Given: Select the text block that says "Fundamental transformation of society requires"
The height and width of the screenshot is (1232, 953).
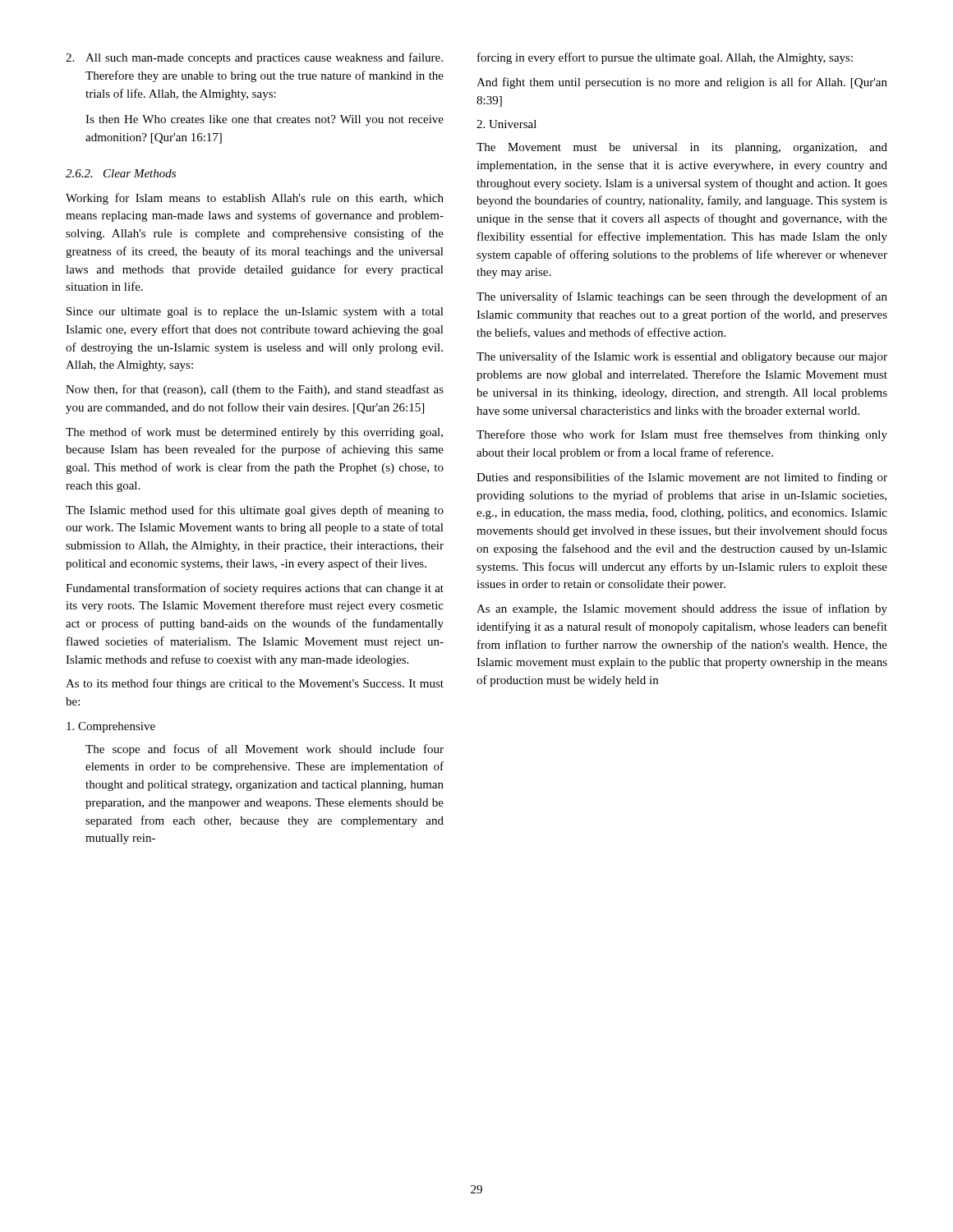Looking at the screenshot, I should coord(255,624).
